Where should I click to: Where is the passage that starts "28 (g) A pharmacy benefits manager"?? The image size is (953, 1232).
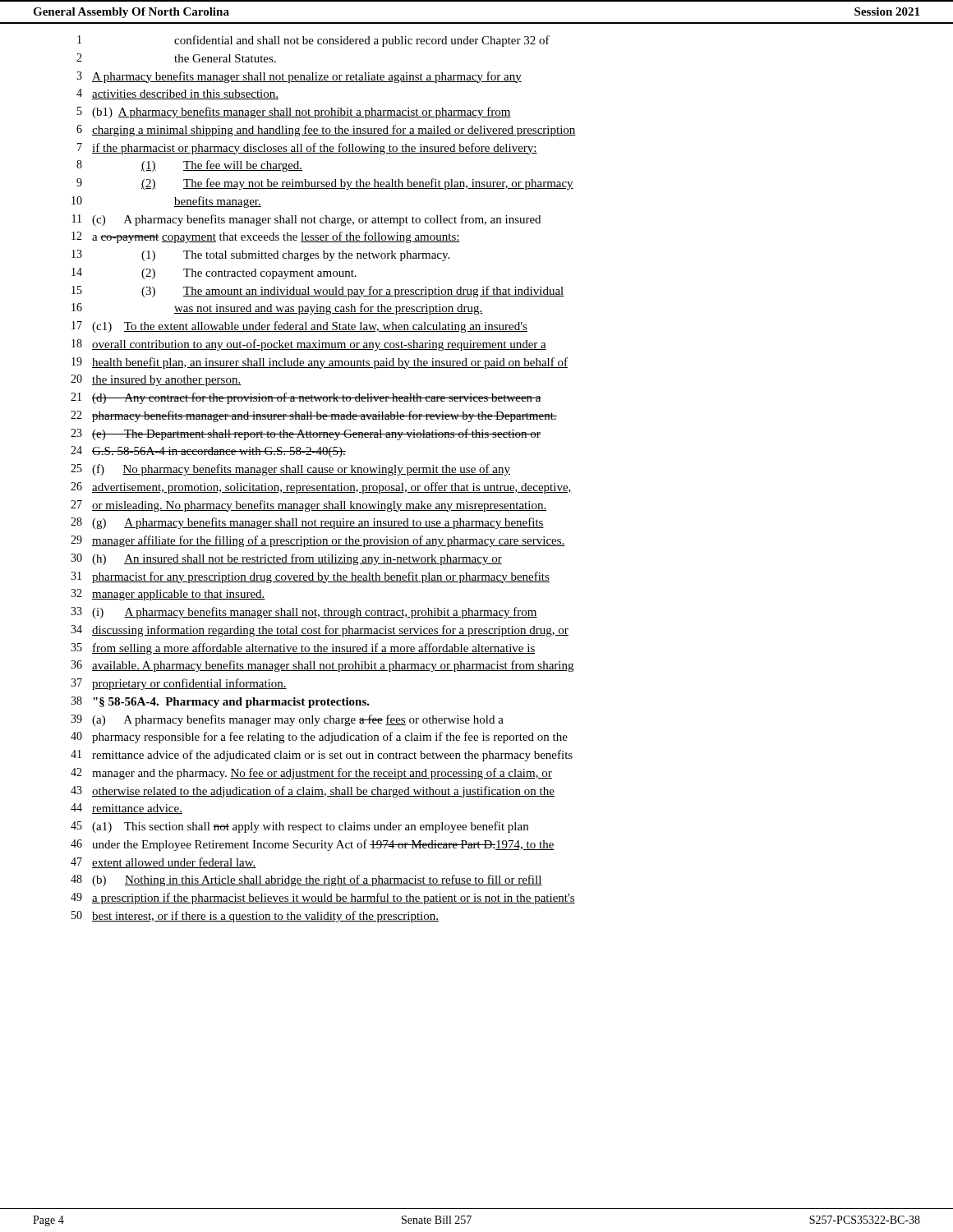pos(485,523)
